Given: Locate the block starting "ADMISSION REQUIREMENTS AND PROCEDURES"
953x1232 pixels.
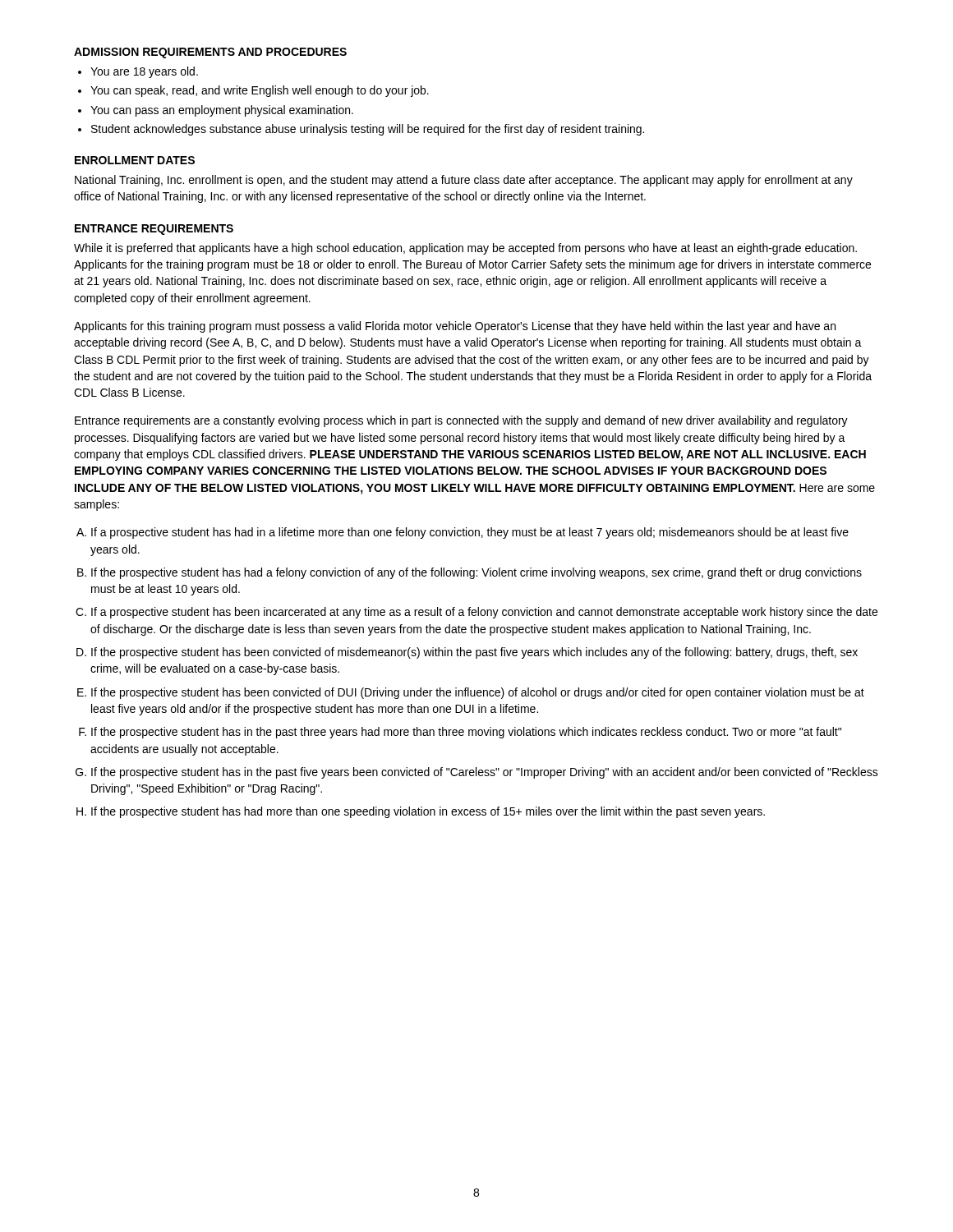Looking at the screenshot, I should [x=210, y=52].
